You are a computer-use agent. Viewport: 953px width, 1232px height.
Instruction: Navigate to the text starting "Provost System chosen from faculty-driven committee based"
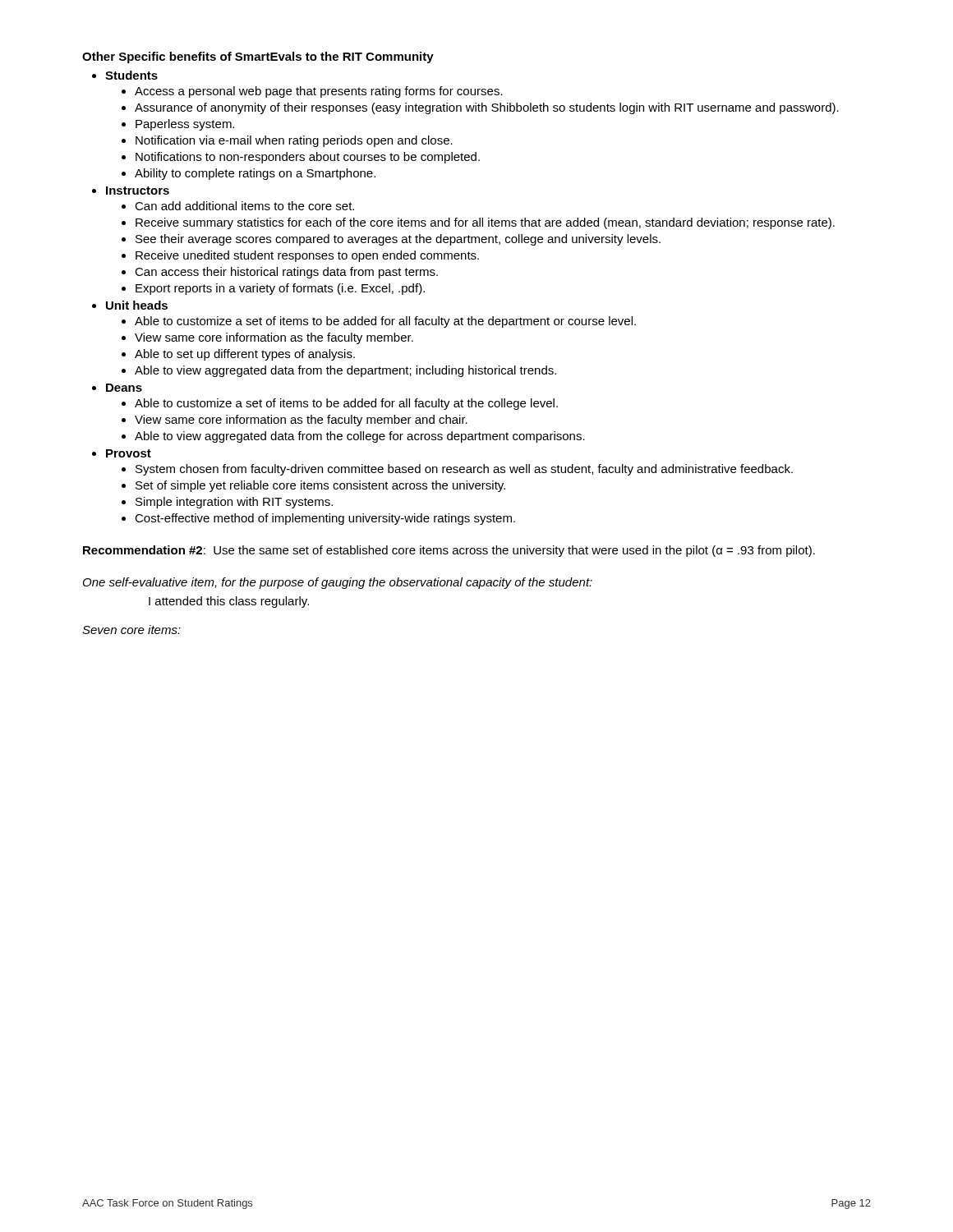tap(488, 485)
